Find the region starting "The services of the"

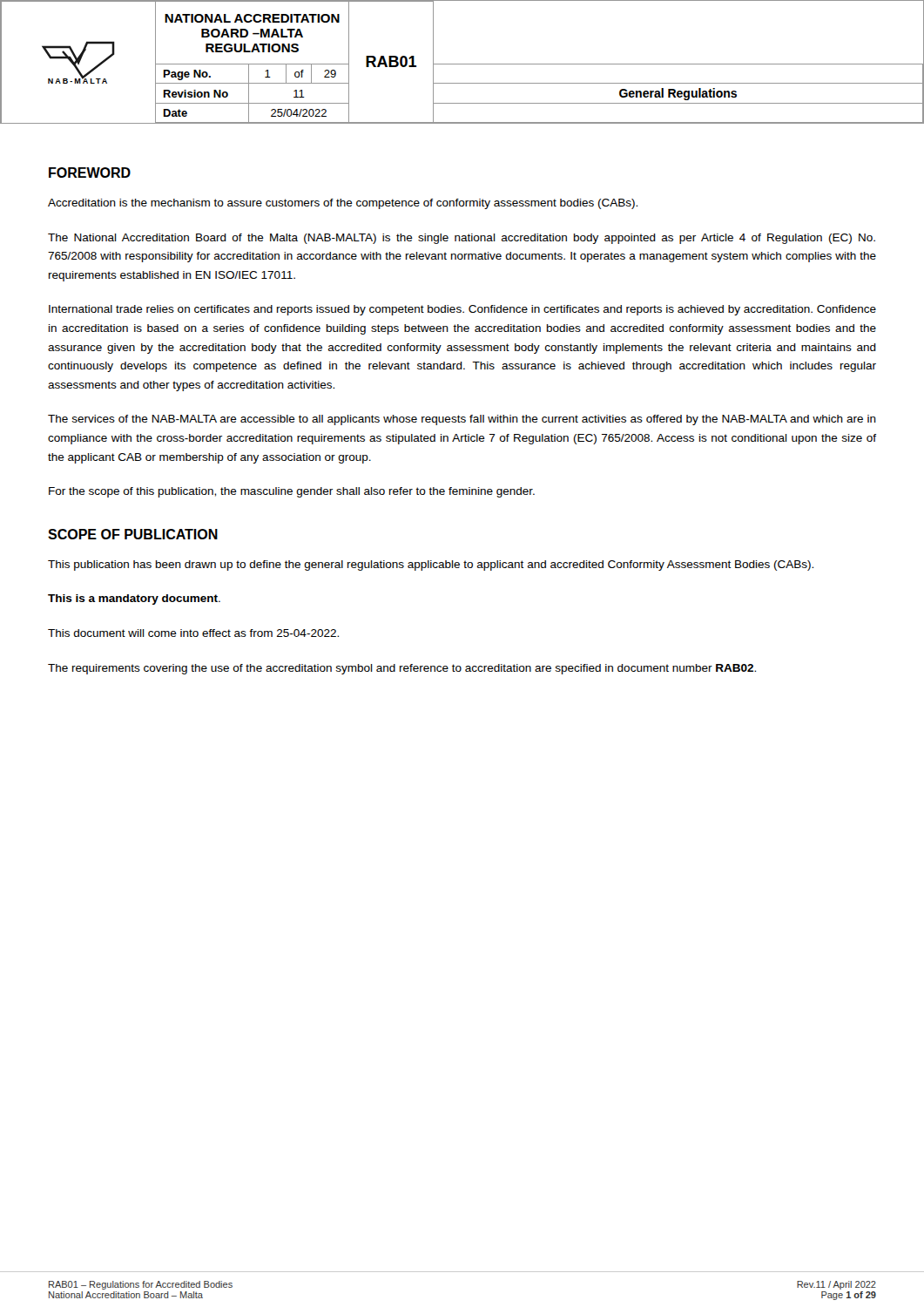click(462, 438)
